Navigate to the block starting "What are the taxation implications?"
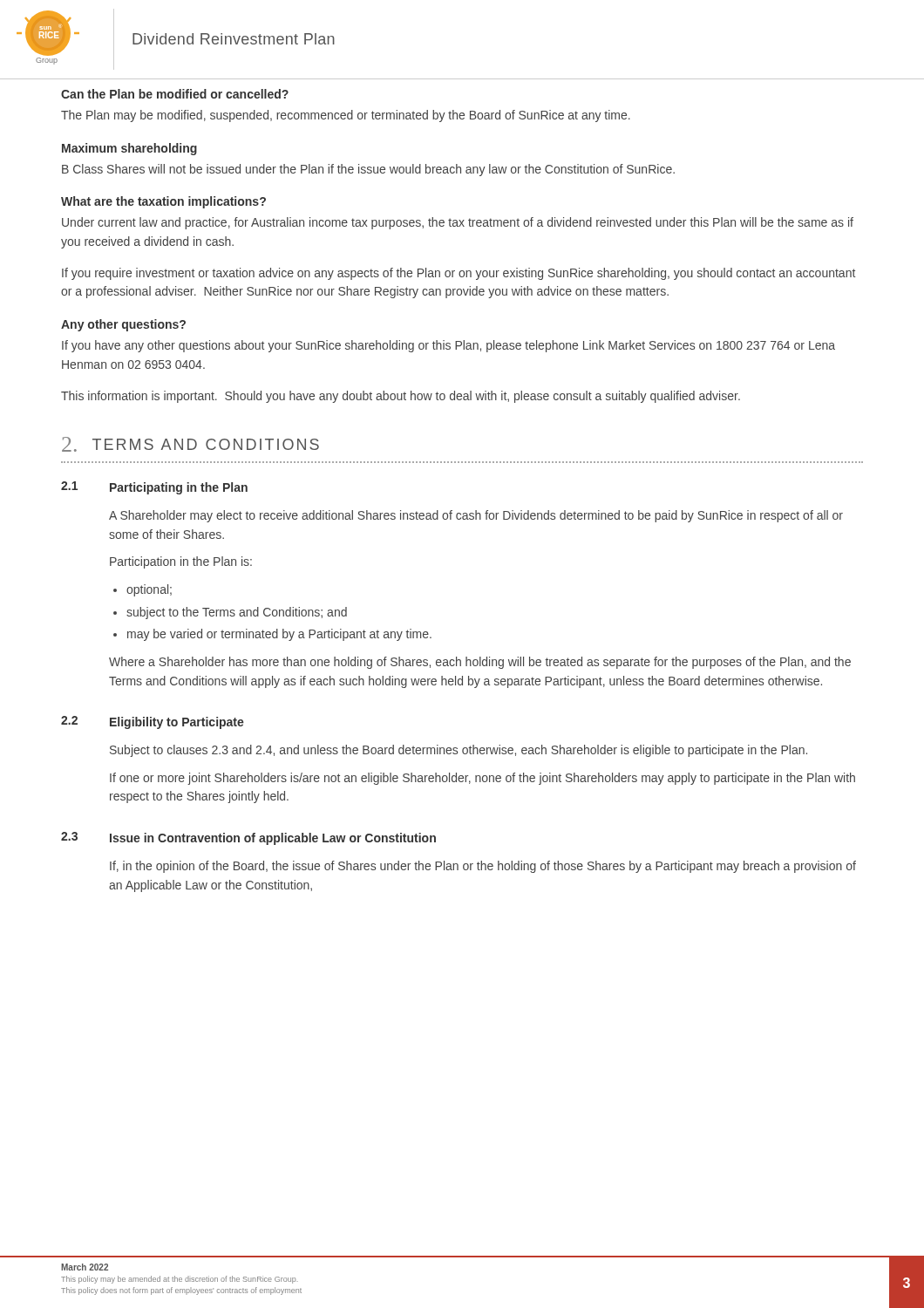Screen dimensions: 1308x924 [x=164, y=202]
